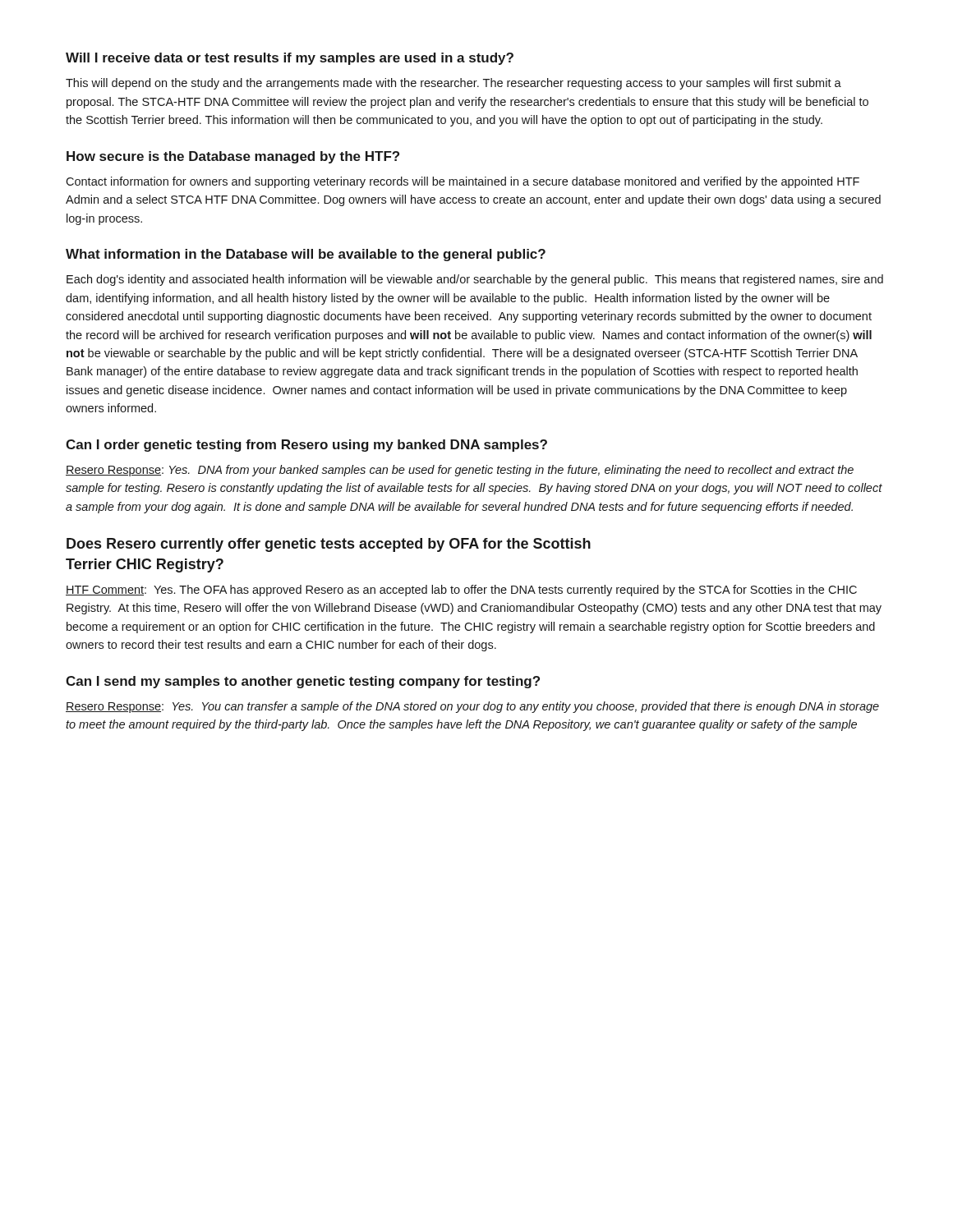Point to the text starting "Each dog's identity and associated"
Screen dimensions: 1232x953
(x=475, y=344)
